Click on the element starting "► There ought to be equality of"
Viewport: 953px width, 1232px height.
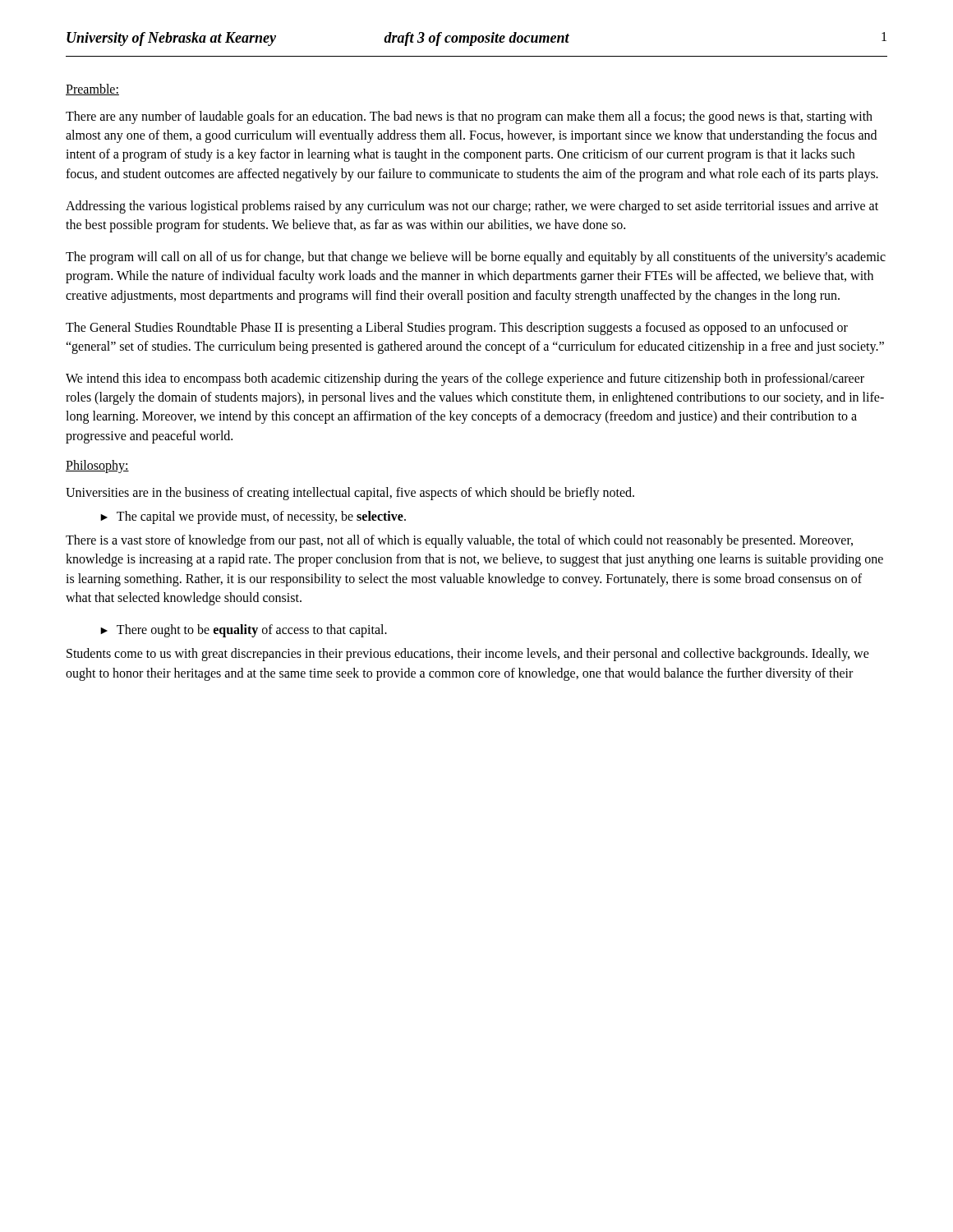[243, 630]
